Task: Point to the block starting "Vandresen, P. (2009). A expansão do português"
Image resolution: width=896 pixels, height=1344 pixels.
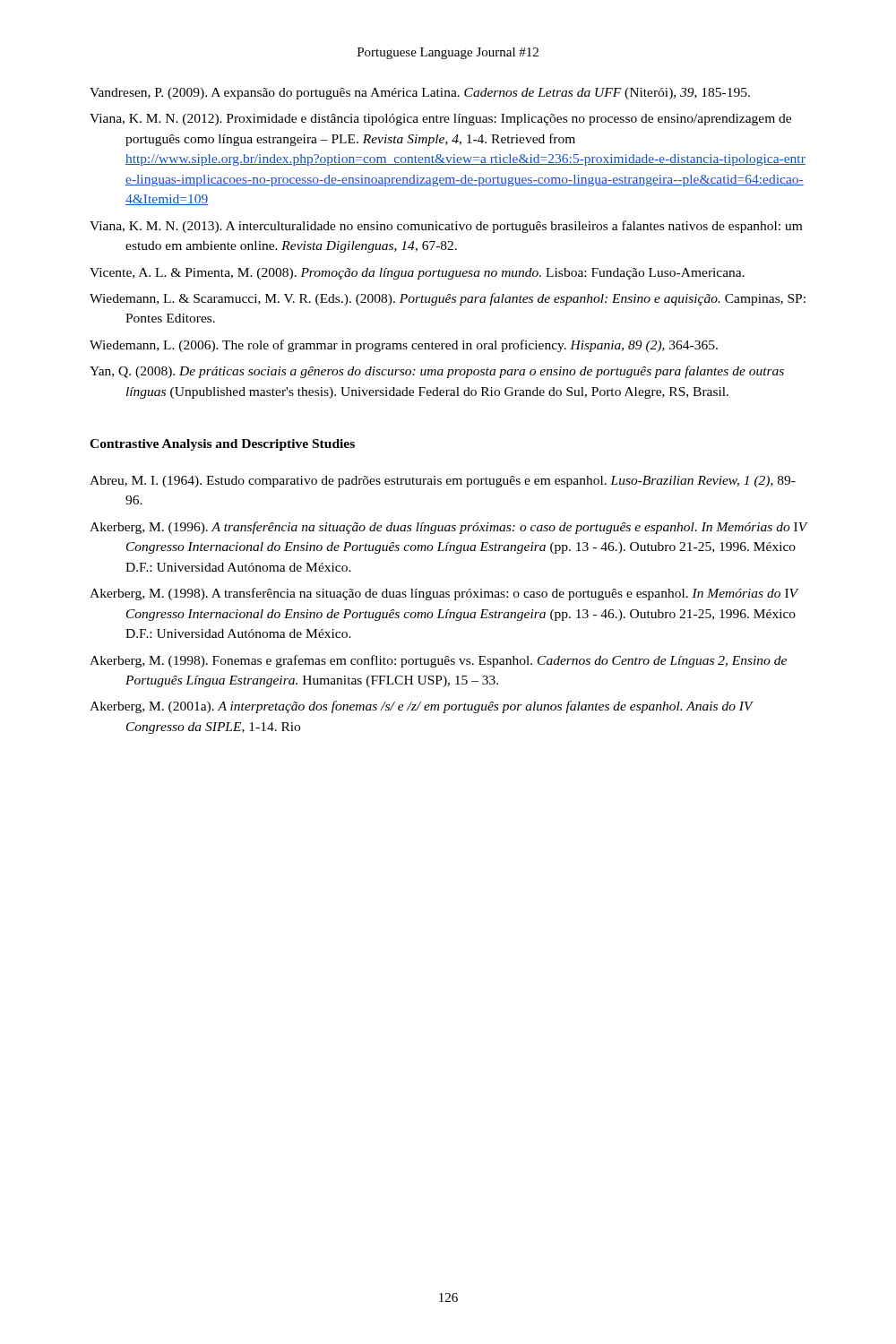Action: click(420, 92)
